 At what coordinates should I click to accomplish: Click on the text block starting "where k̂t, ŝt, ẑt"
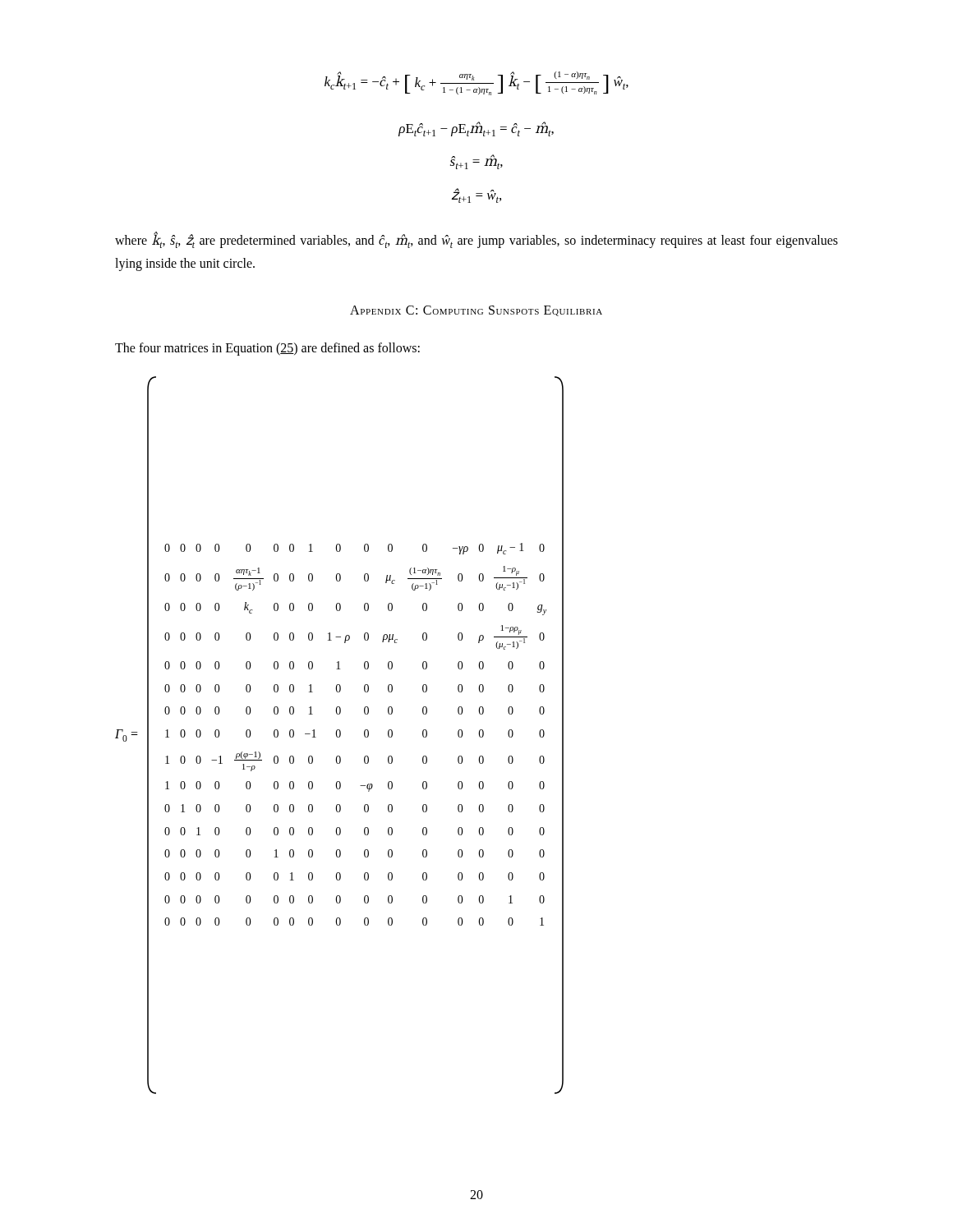click(476, 252)
